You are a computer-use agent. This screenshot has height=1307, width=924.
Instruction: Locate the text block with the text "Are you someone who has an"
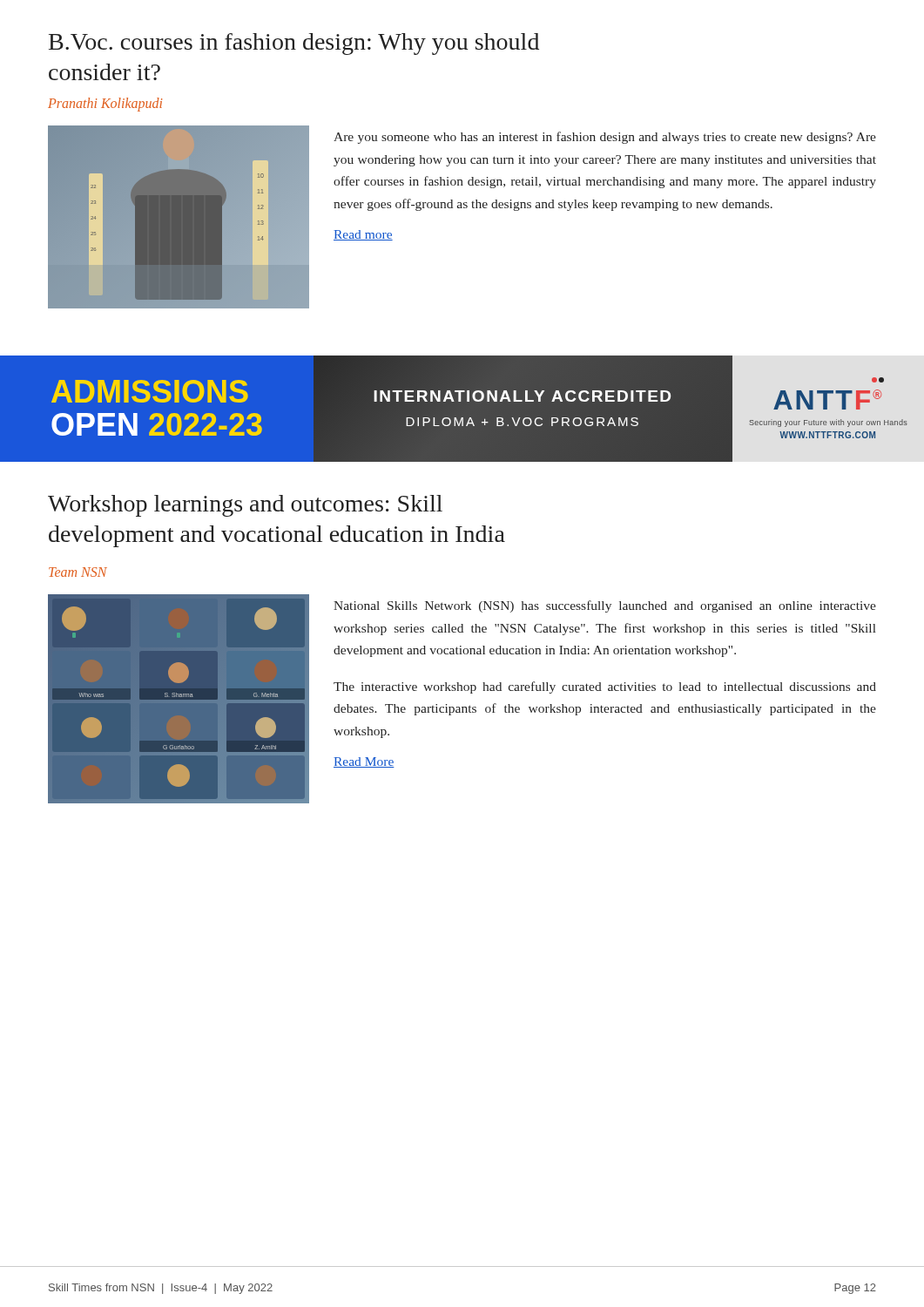click(605, 170)
